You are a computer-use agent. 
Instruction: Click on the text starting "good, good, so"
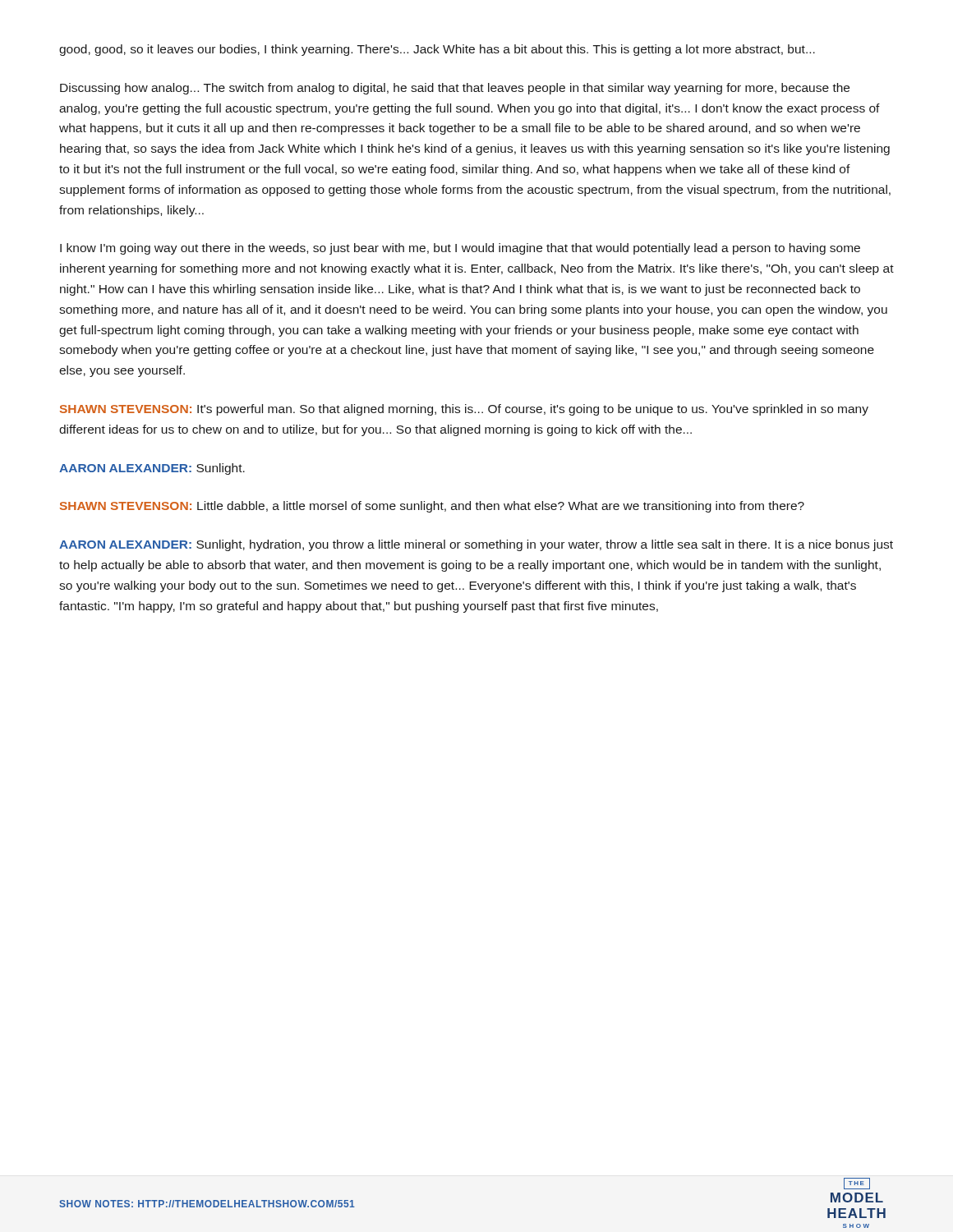point(437,49)
